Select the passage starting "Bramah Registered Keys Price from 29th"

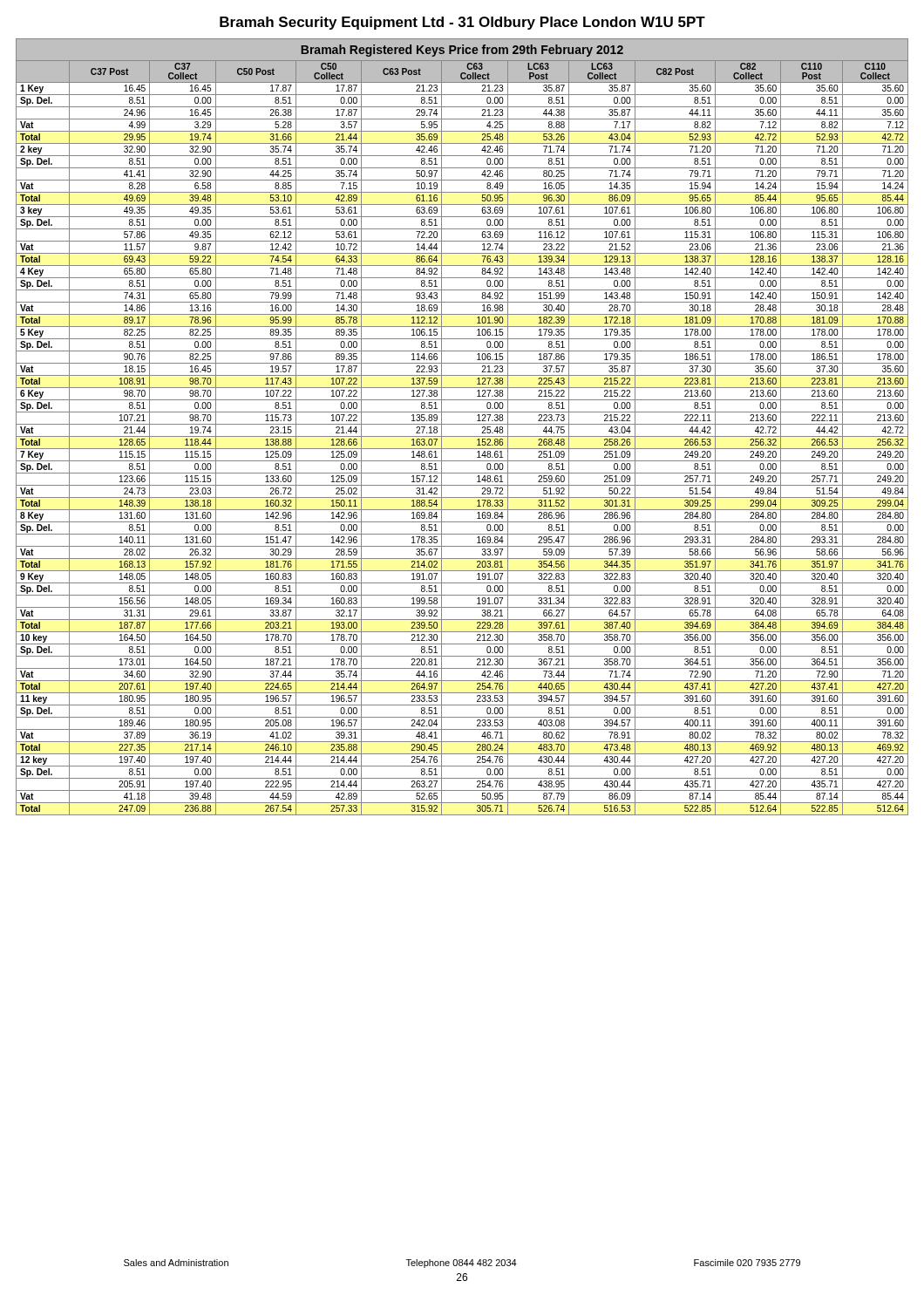pos(462,50)
